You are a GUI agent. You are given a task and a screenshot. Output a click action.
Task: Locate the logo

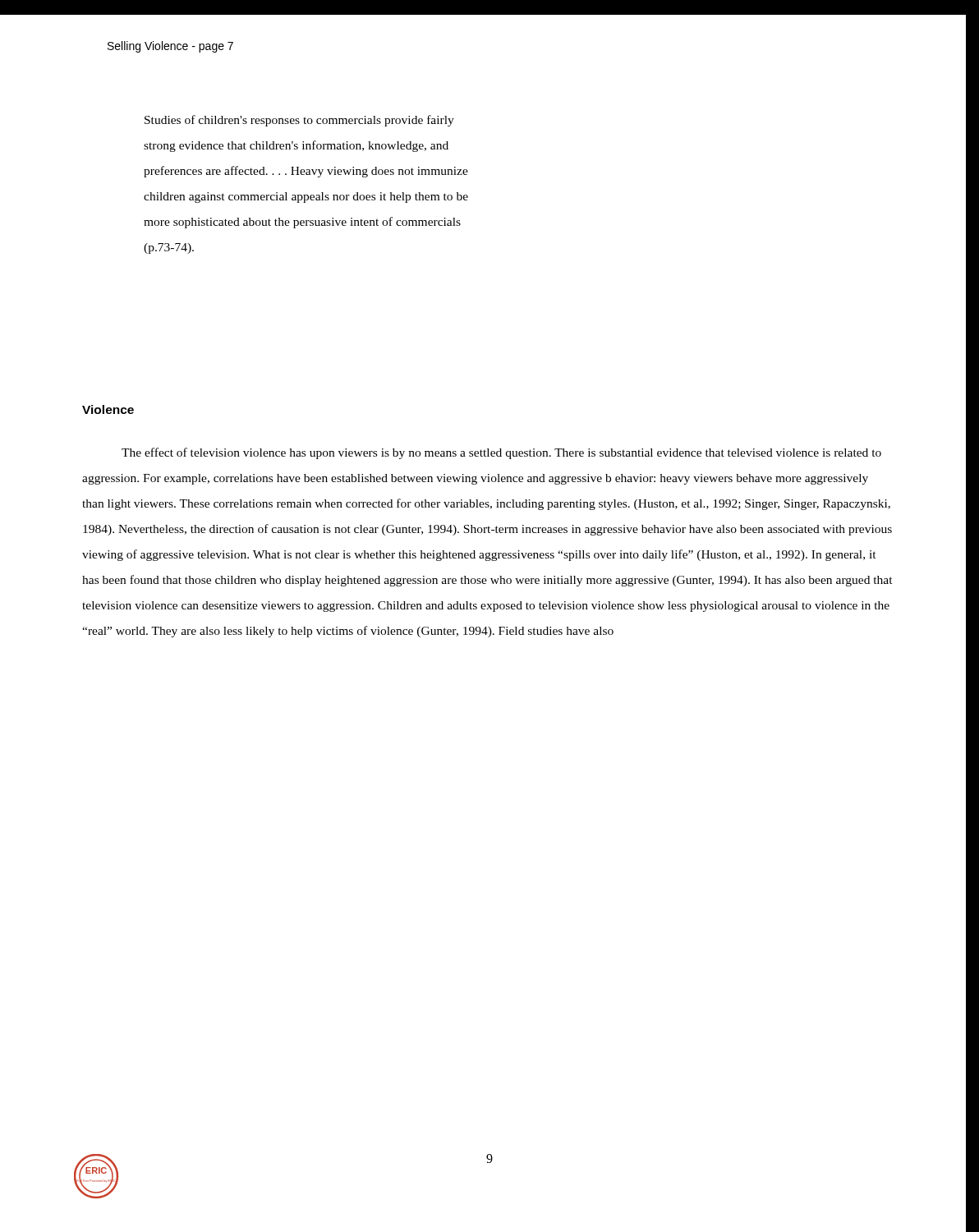point(96,1177)
